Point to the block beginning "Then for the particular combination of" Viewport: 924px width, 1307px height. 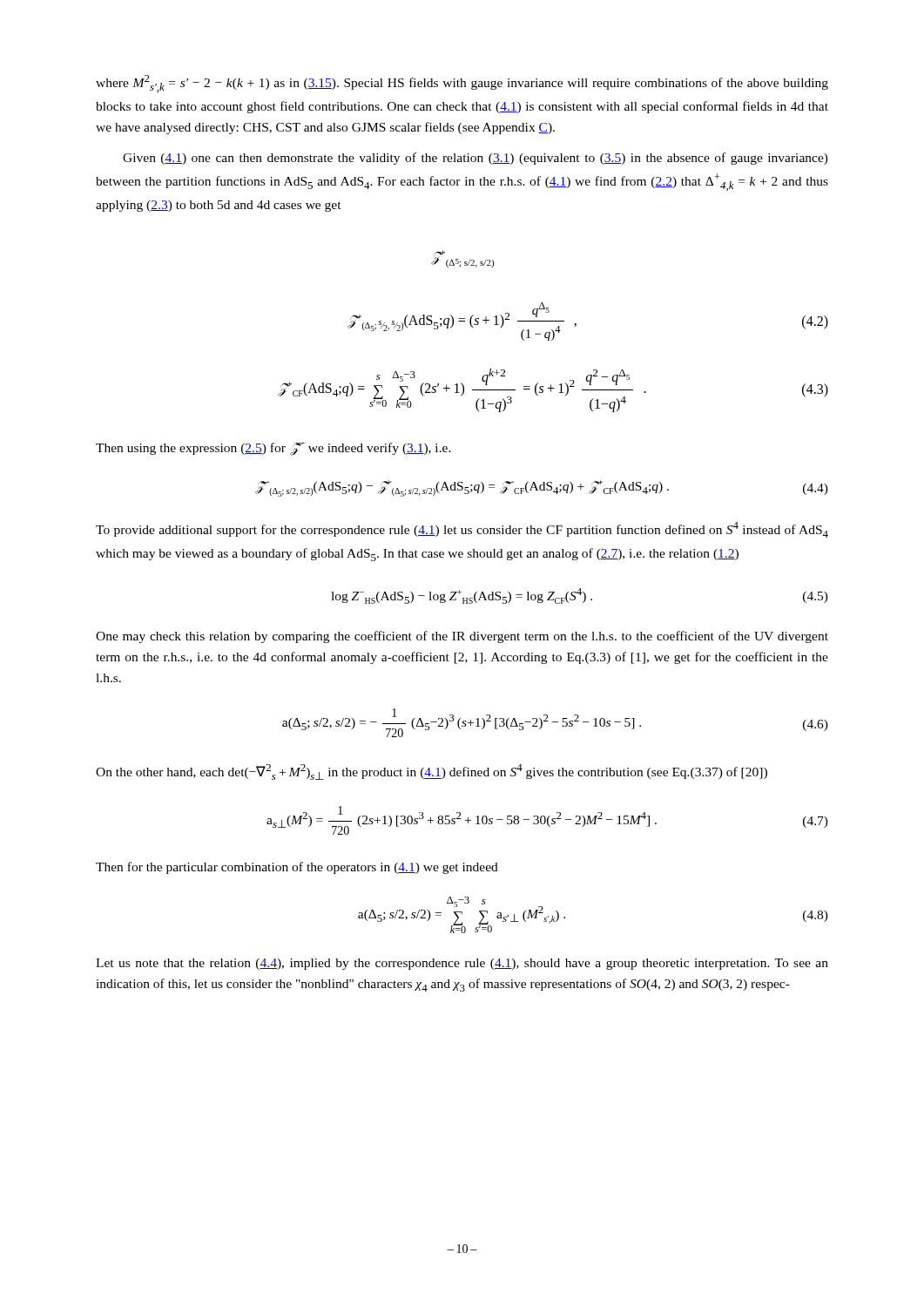point(462,867)
